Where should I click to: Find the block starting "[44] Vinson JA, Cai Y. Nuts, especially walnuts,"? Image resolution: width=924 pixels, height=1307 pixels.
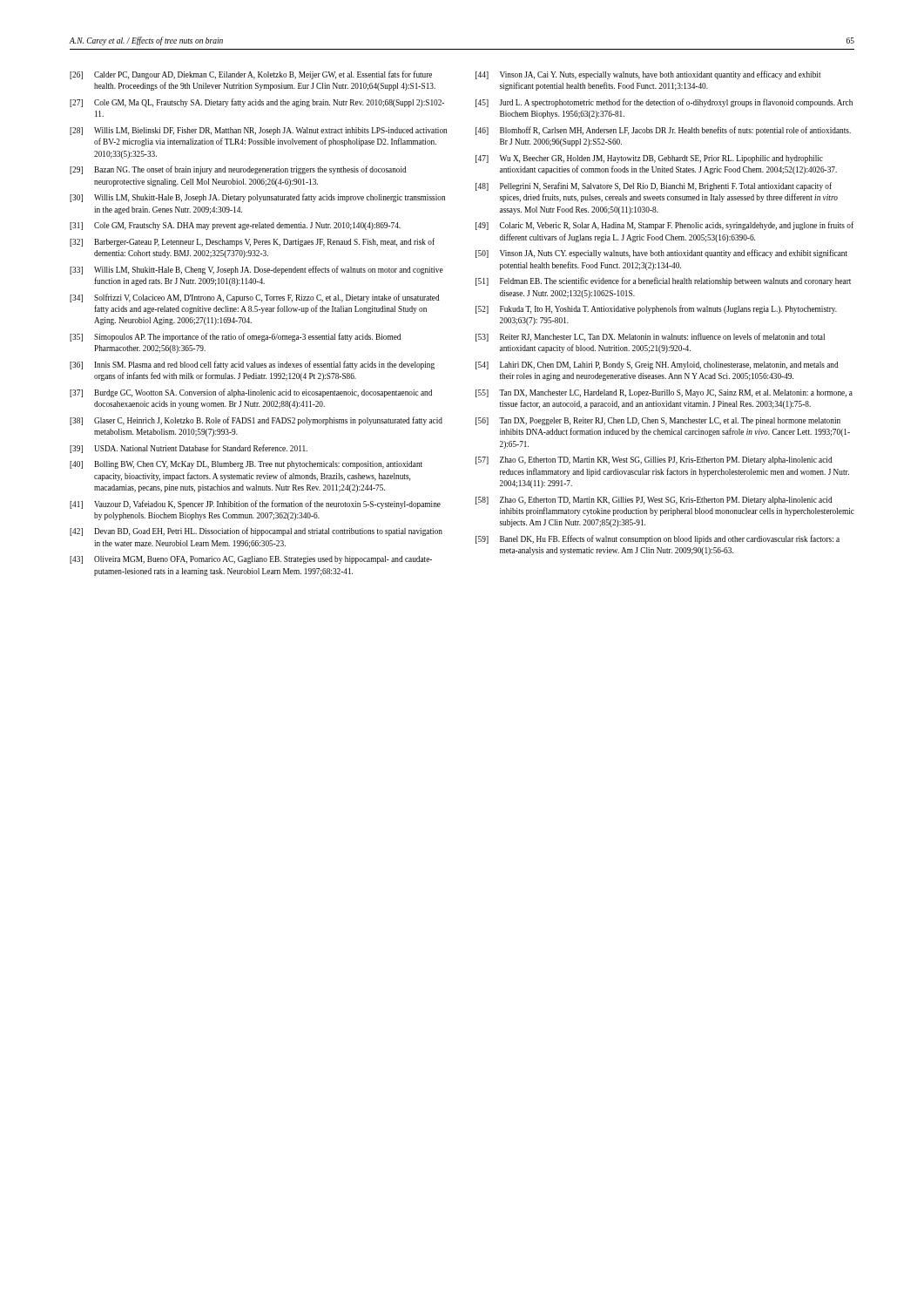(x=665, y=81)
